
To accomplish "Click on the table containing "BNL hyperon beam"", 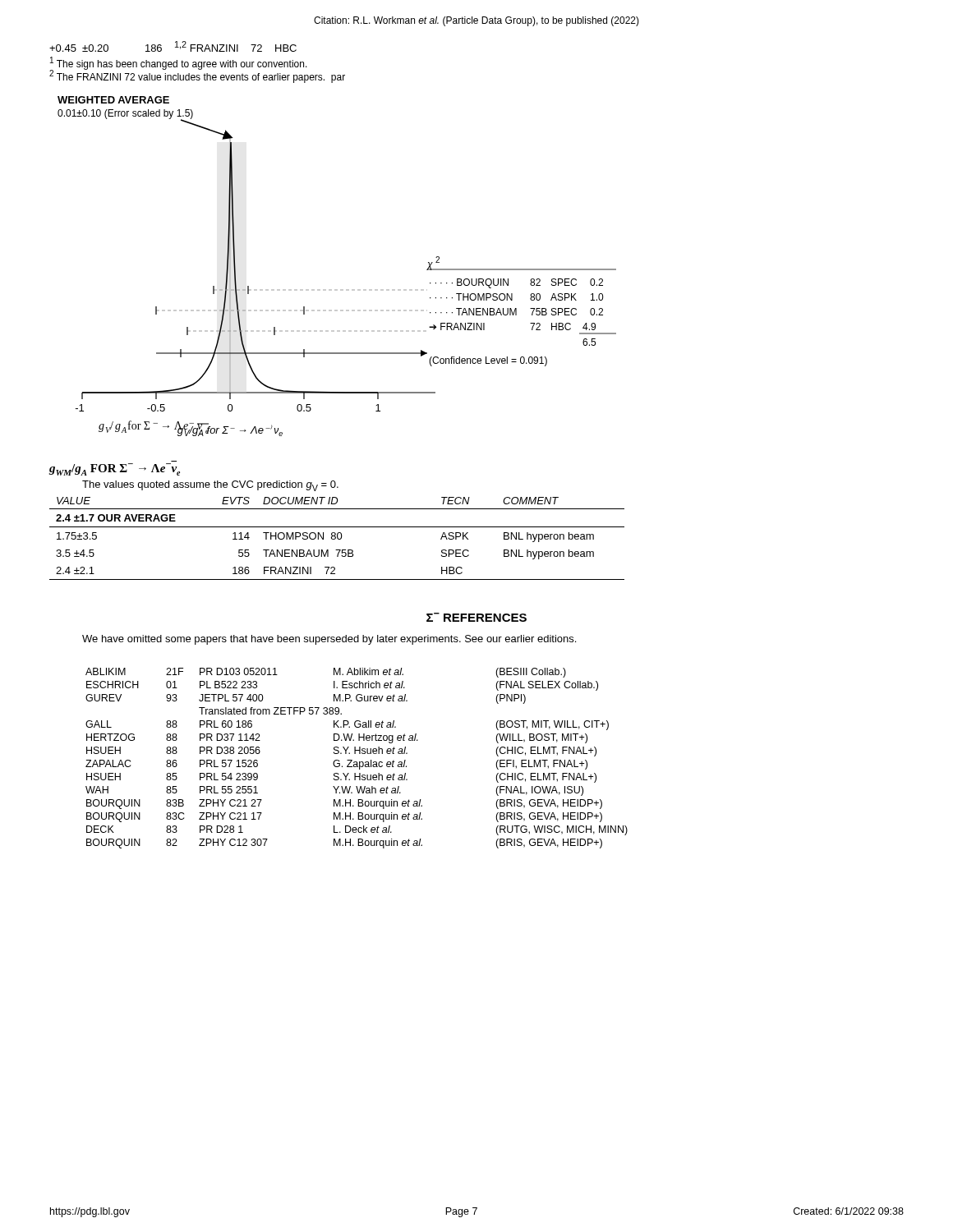I will [337, 536].
